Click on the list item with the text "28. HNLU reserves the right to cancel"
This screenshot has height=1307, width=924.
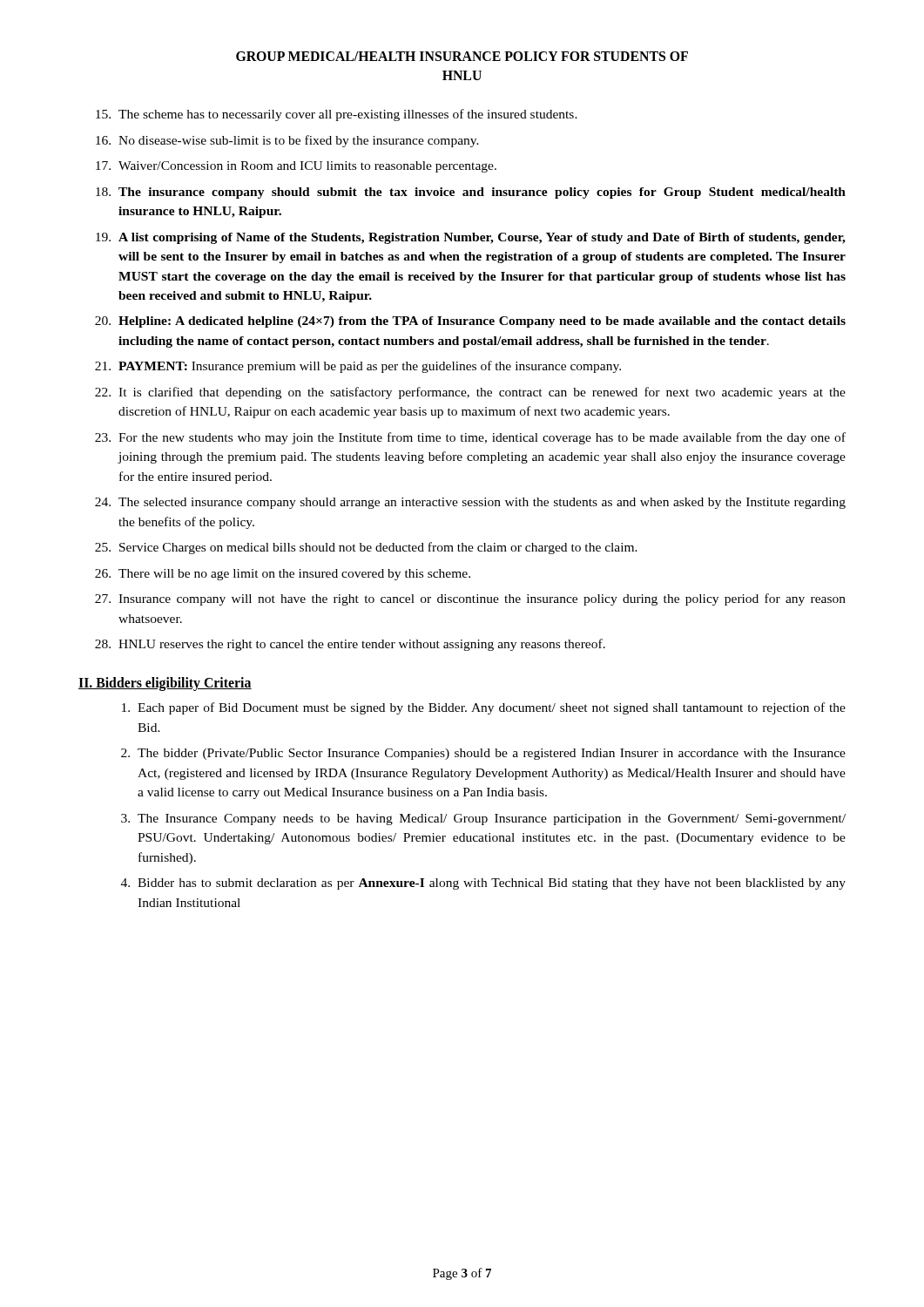tap(462, 644)
